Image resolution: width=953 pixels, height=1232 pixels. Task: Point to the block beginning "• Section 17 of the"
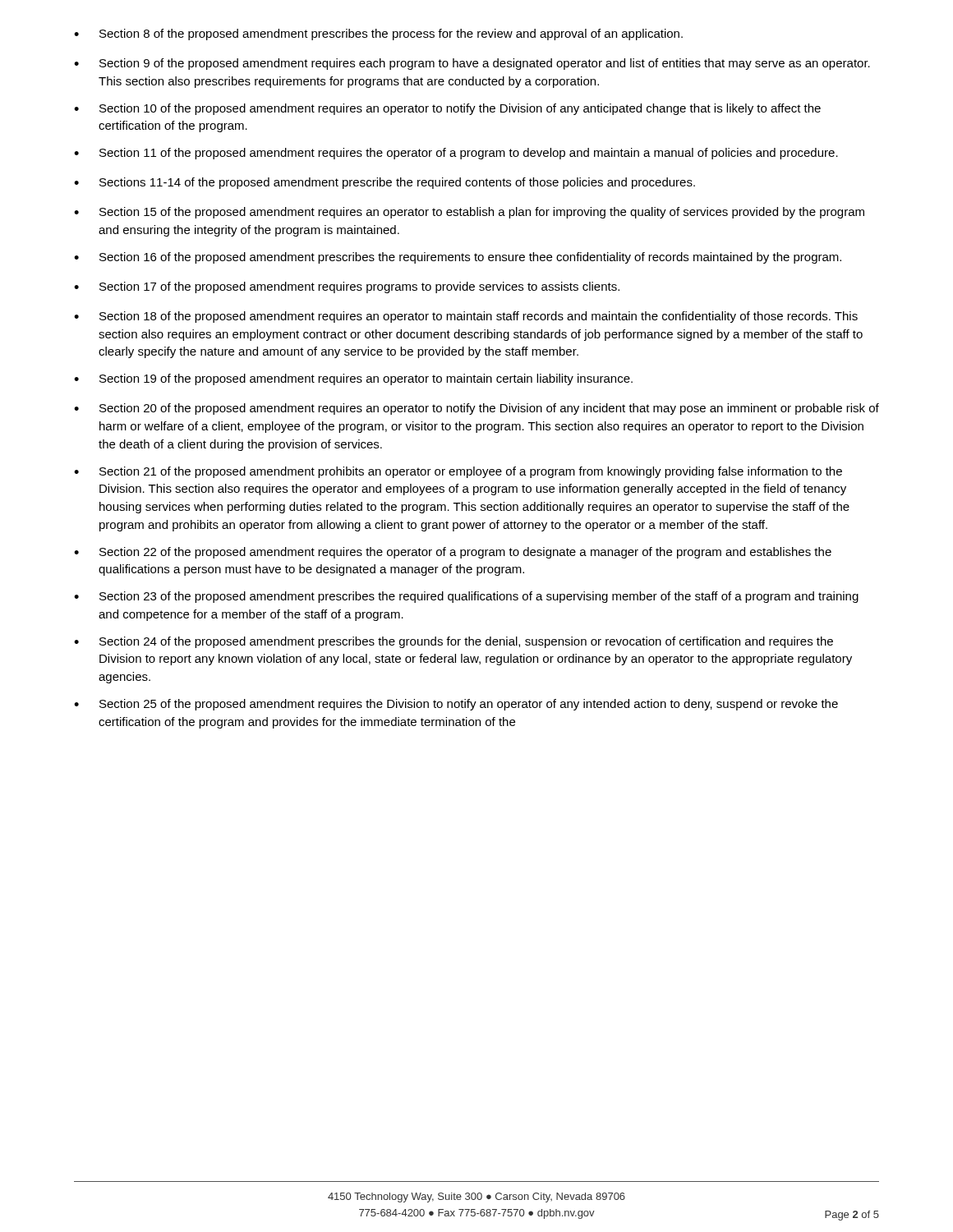476,288
